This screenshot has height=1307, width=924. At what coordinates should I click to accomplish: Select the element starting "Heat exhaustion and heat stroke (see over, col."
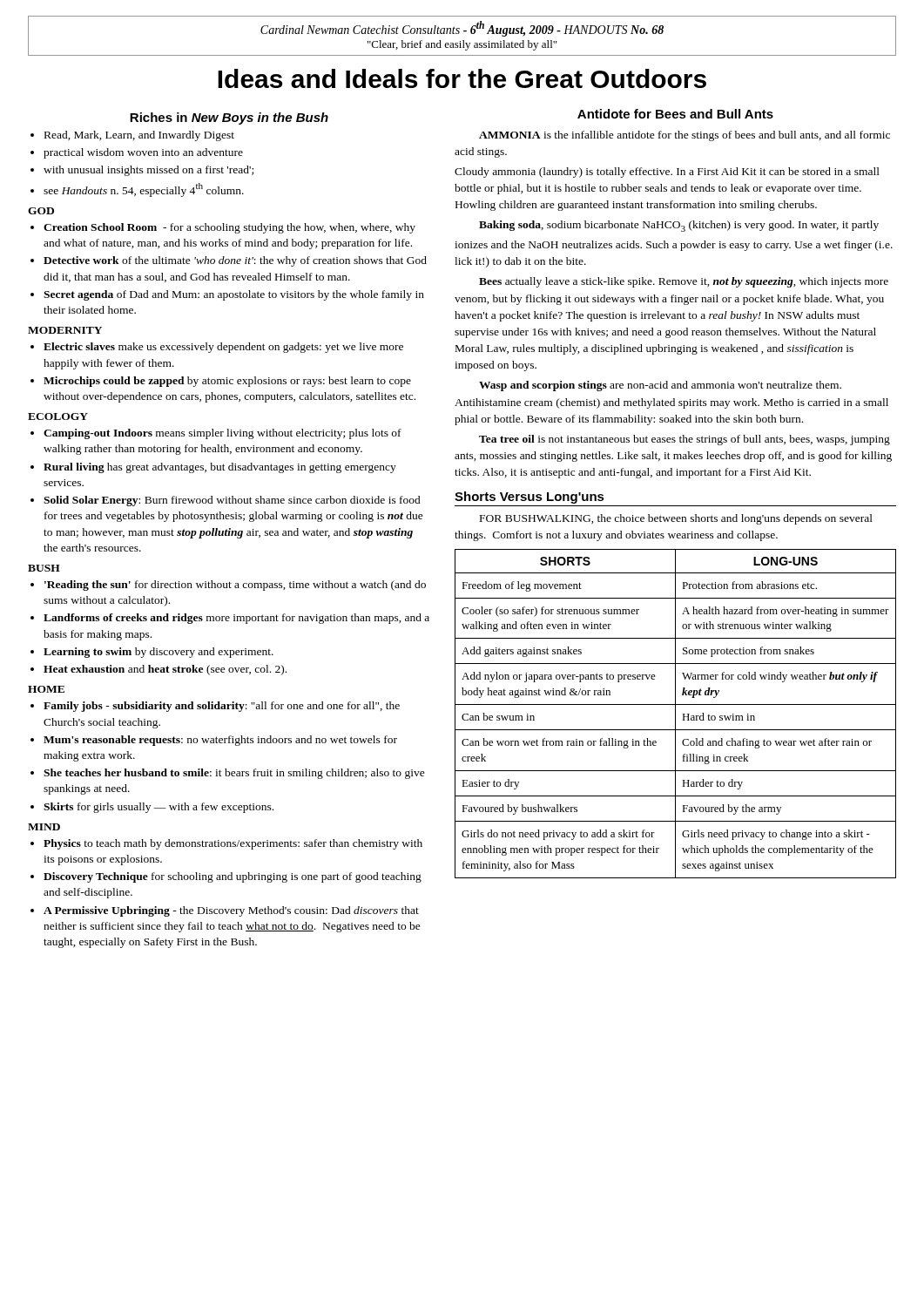tap(165, 669)
